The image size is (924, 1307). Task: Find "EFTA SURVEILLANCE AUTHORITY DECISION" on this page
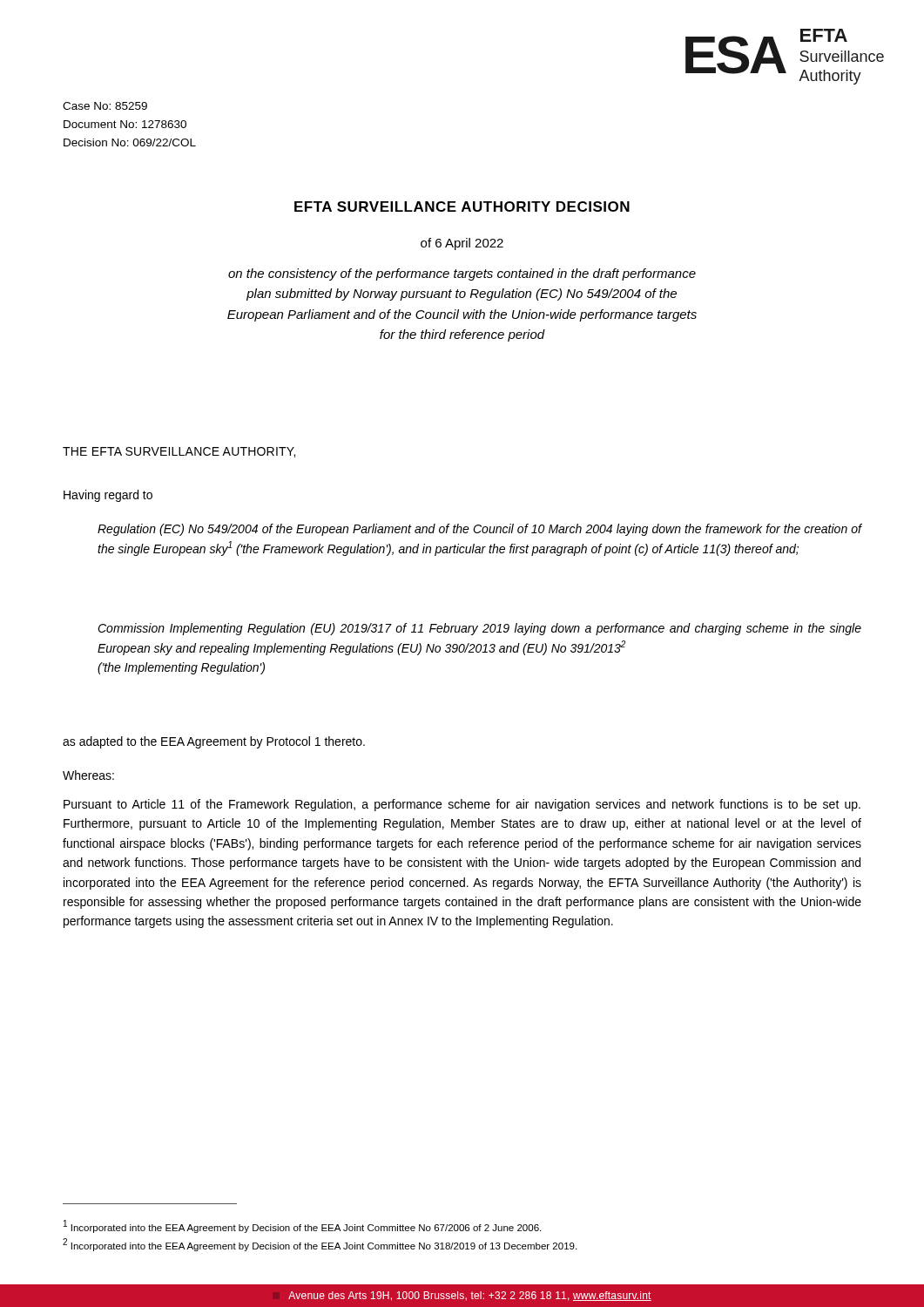click(x=462, y=207)
